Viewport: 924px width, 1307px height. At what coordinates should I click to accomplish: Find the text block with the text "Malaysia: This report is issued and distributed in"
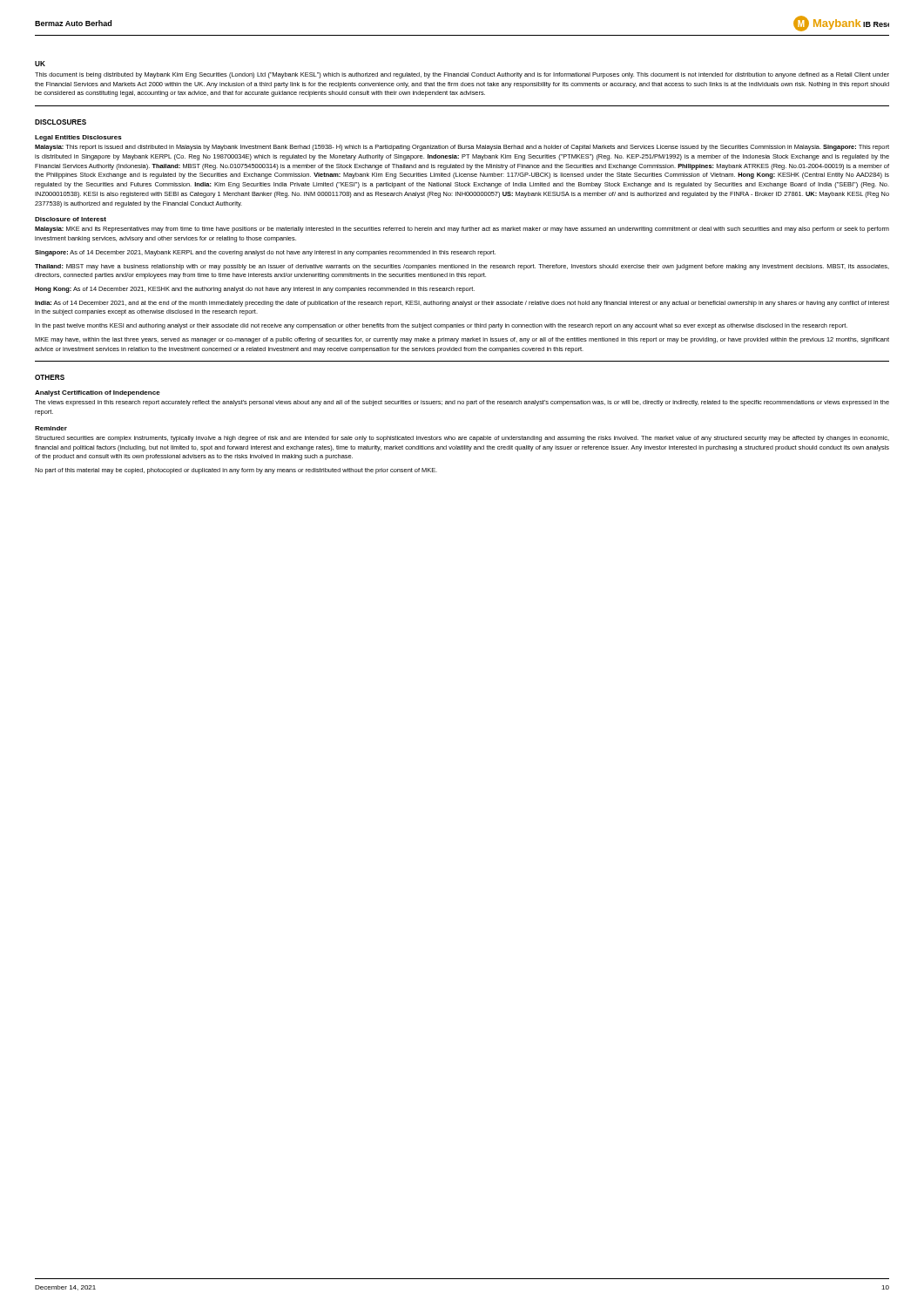[462, 175]
